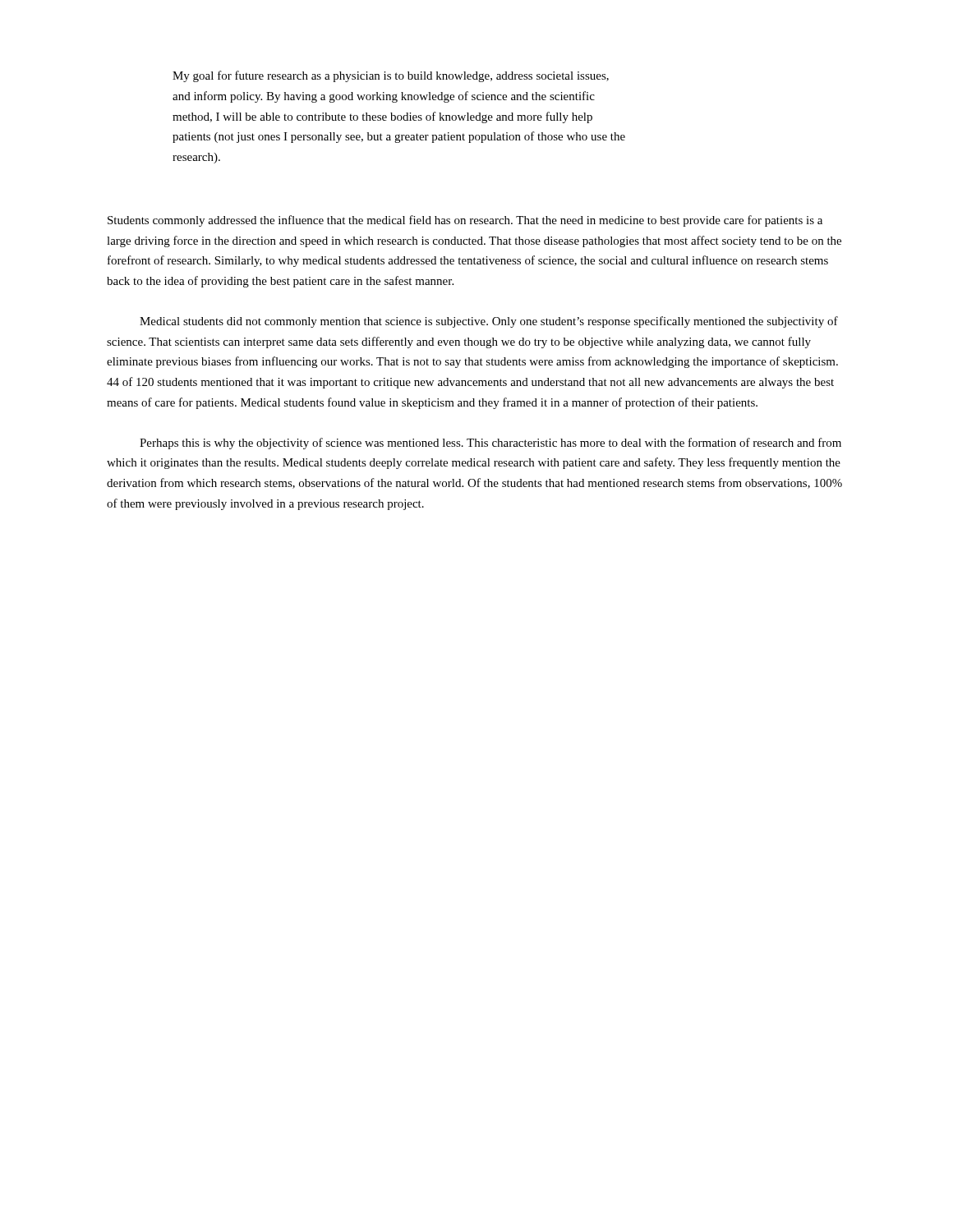Find the block on this page that starts "Perhaps this is why"
The image size is (953, 1232).
[476, 473]
